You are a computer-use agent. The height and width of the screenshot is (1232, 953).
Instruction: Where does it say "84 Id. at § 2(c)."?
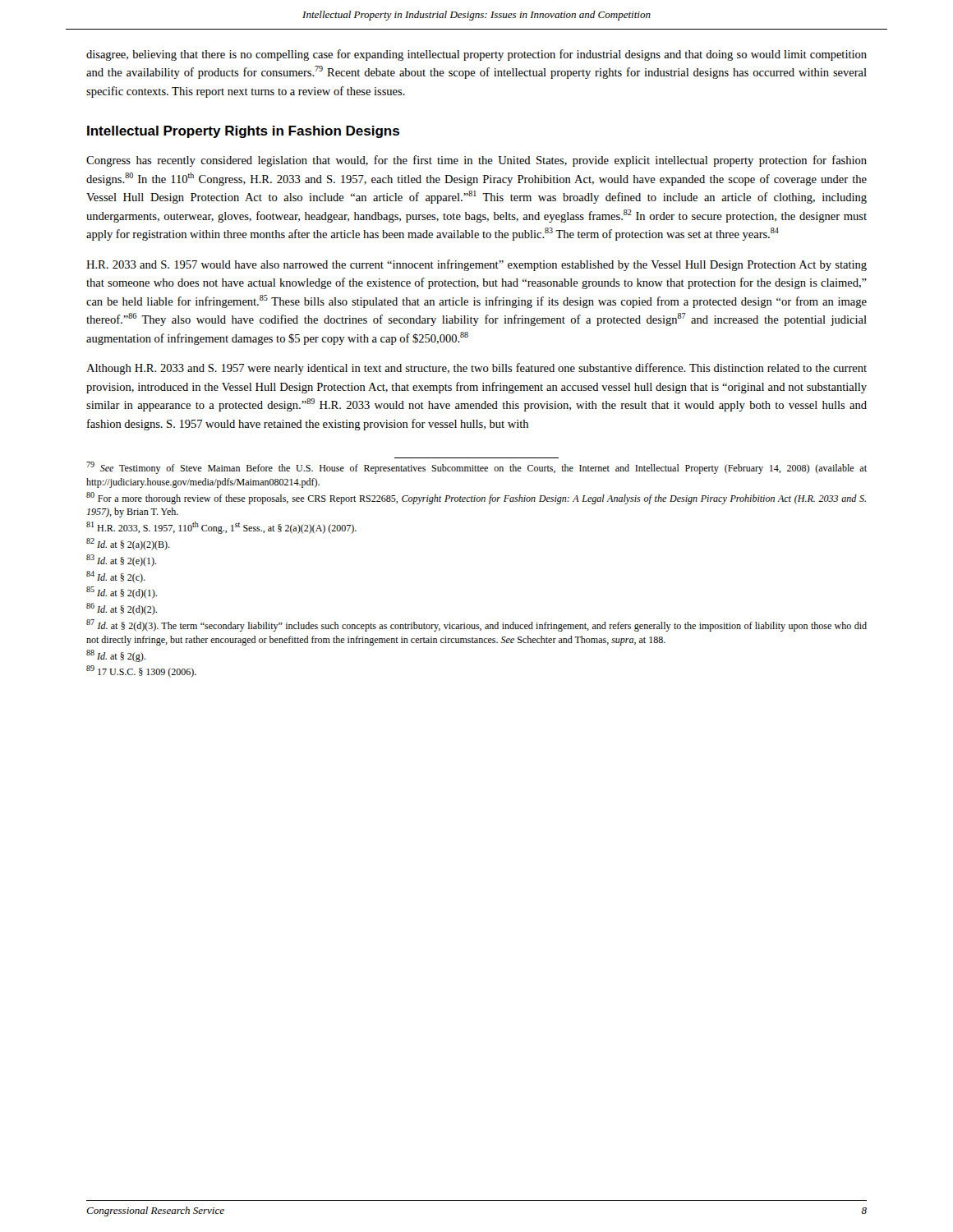(116, 577)
